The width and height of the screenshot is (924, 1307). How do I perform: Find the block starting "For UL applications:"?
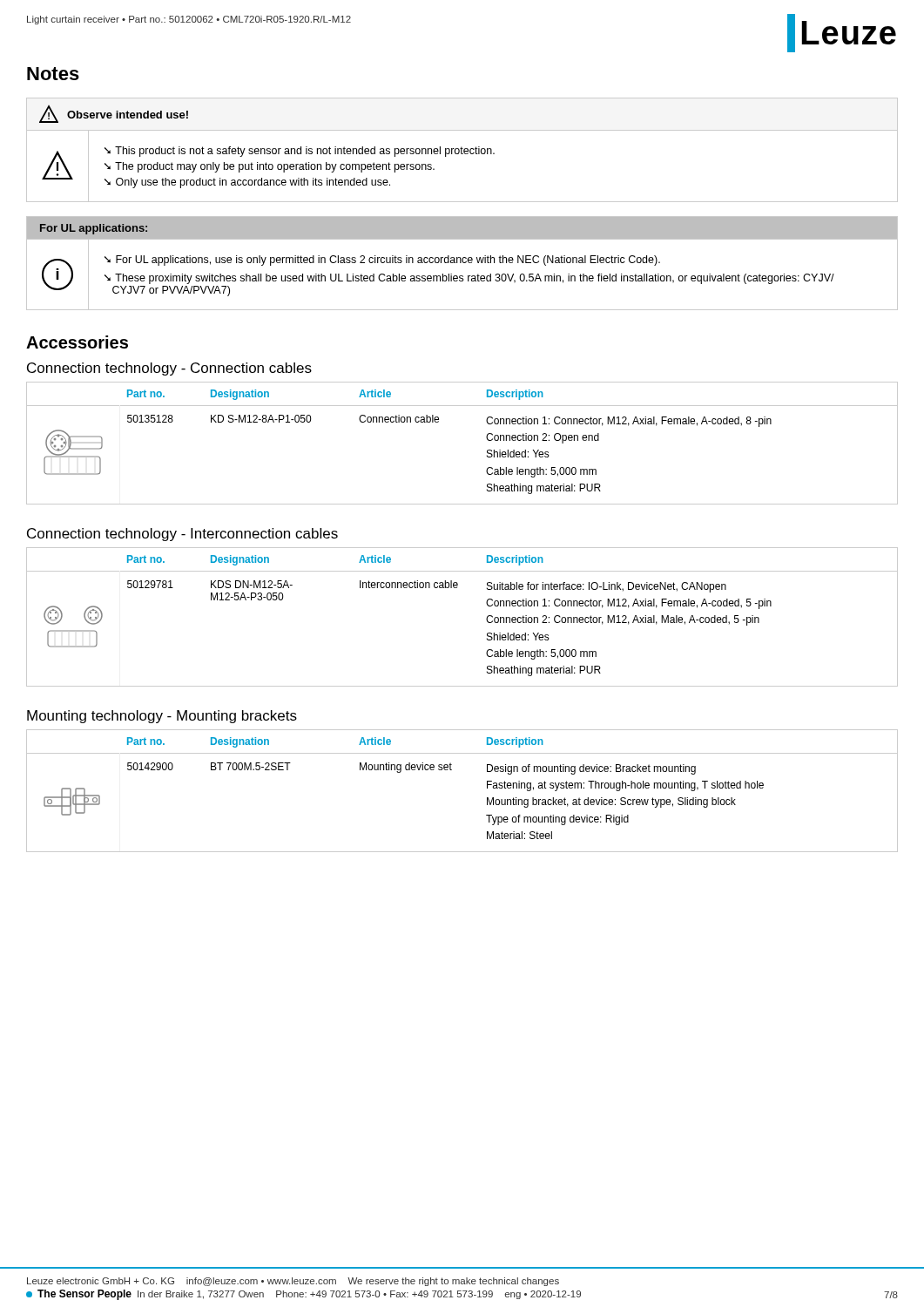point(462,263)
